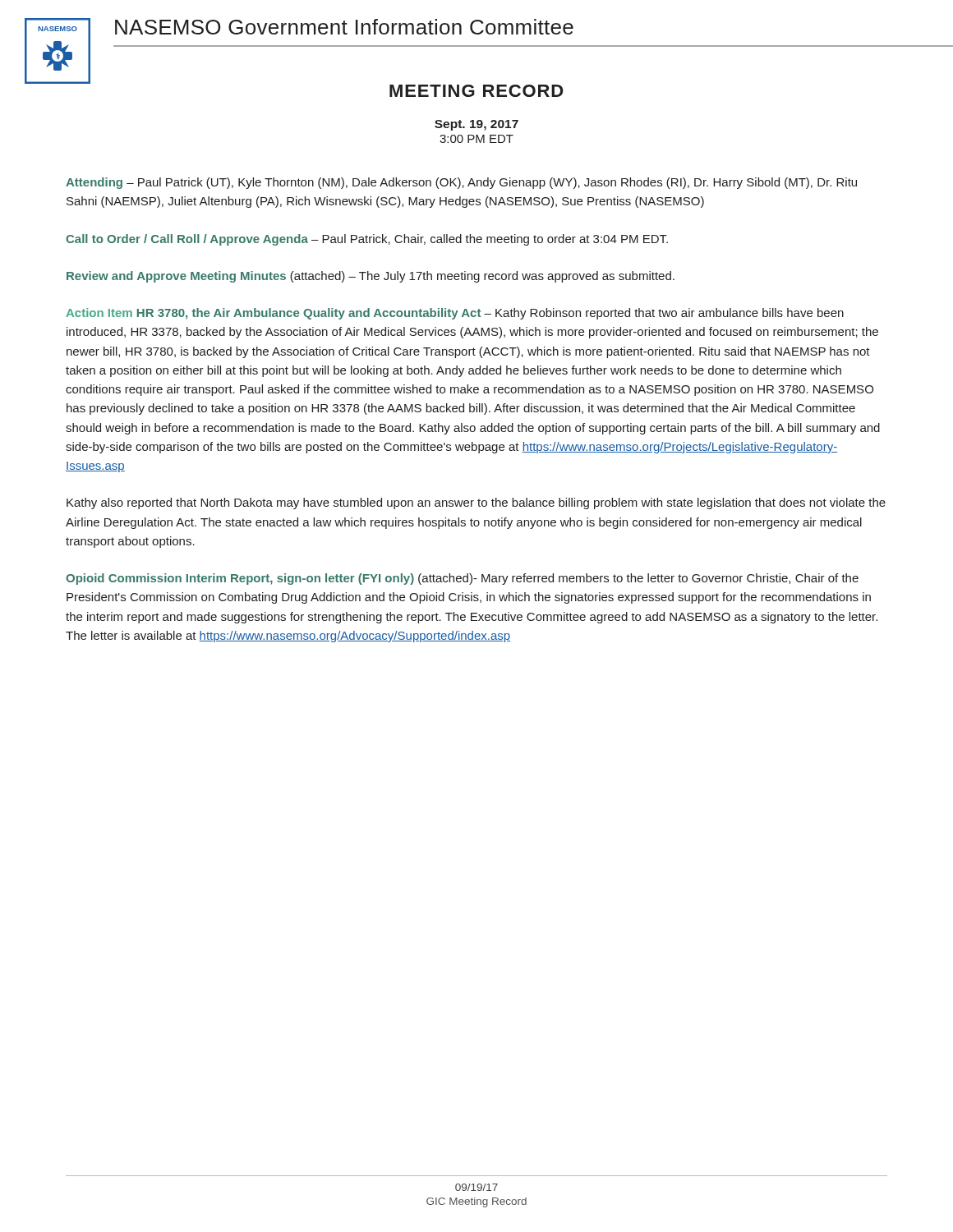
Task: Find the text block that reads "Attending – Paul"
Action: tap(476, 192)
